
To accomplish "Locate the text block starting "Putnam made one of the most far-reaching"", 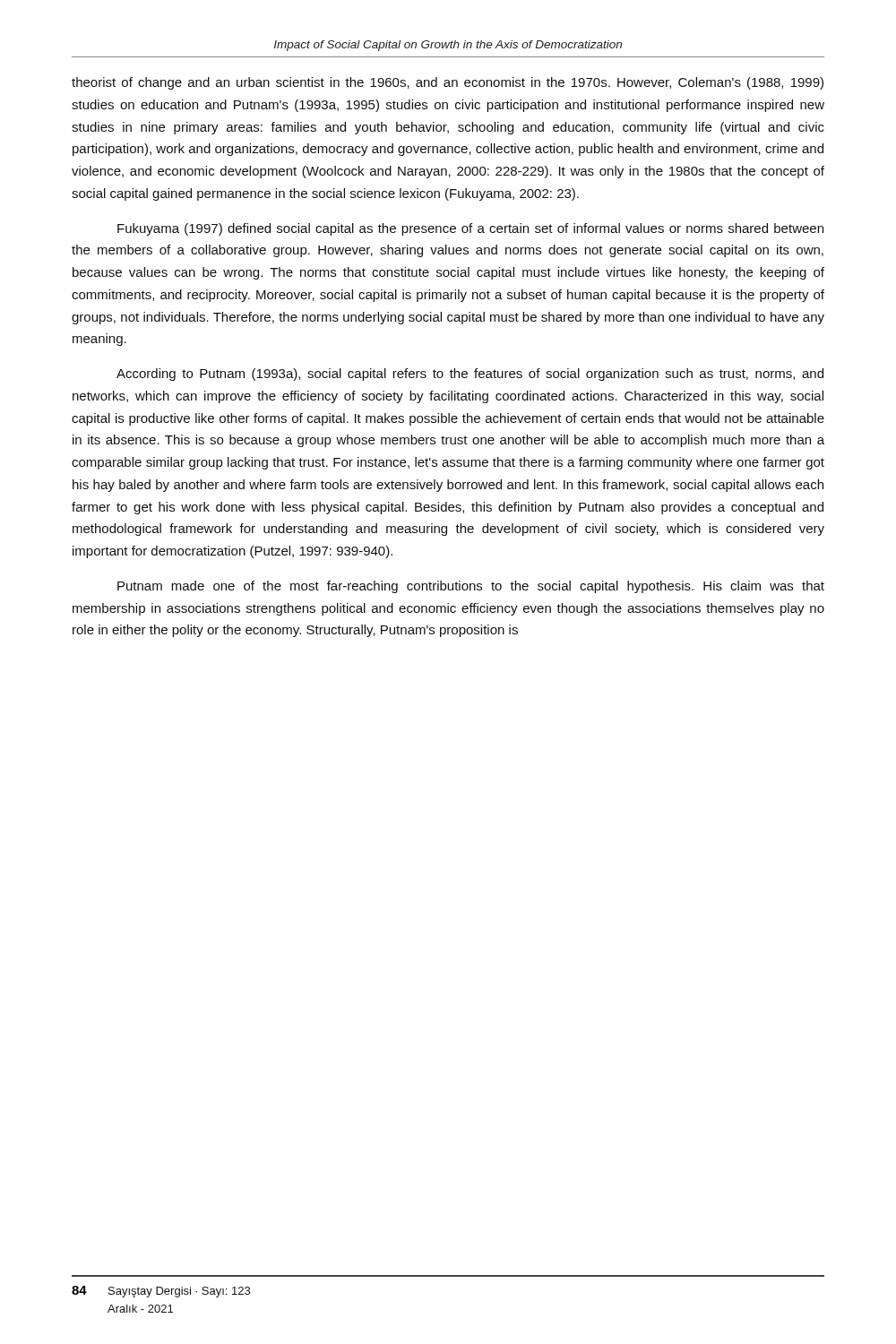I will coord(448,607).
